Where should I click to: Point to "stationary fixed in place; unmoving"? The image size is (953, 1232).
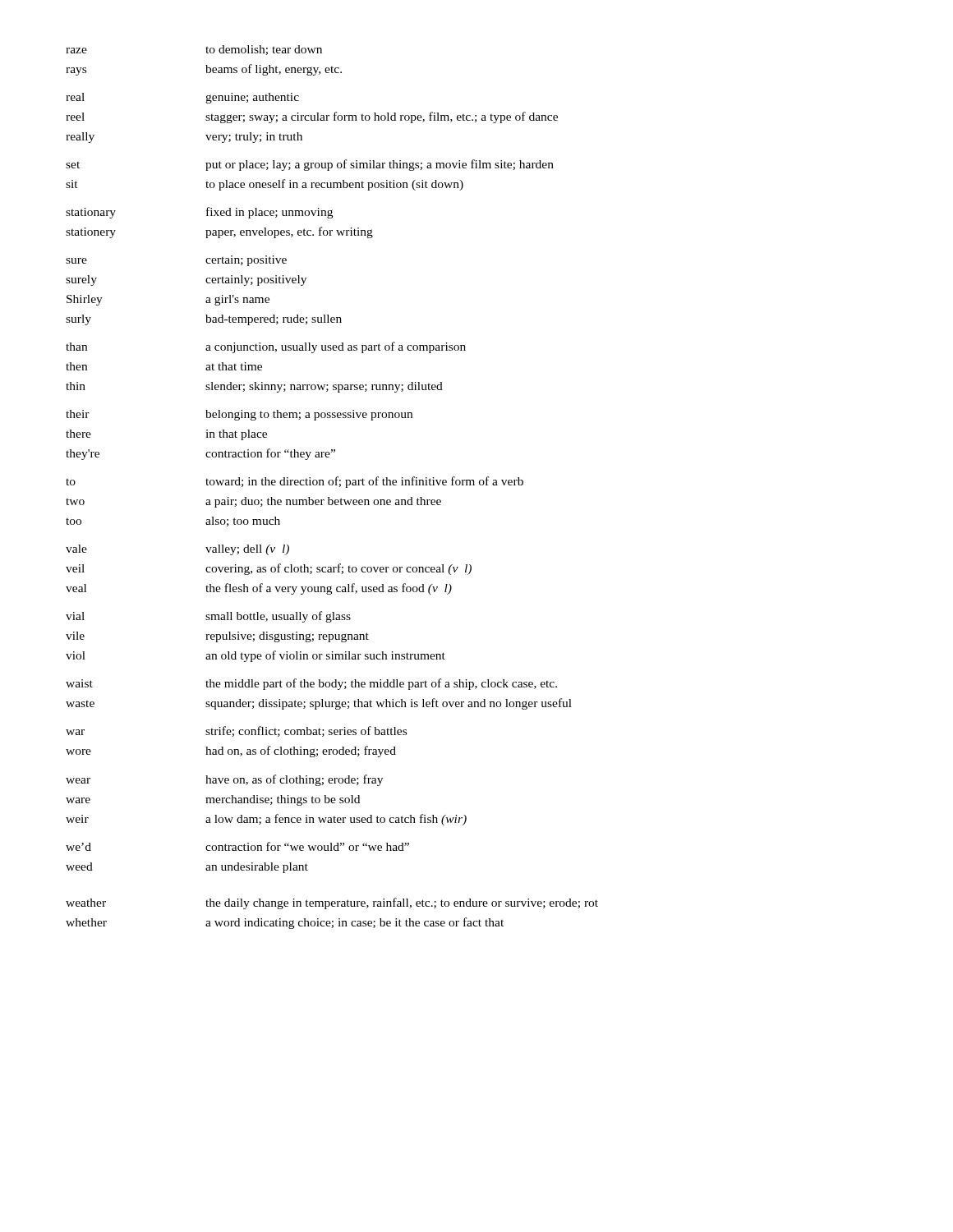[x=88, y=212]
